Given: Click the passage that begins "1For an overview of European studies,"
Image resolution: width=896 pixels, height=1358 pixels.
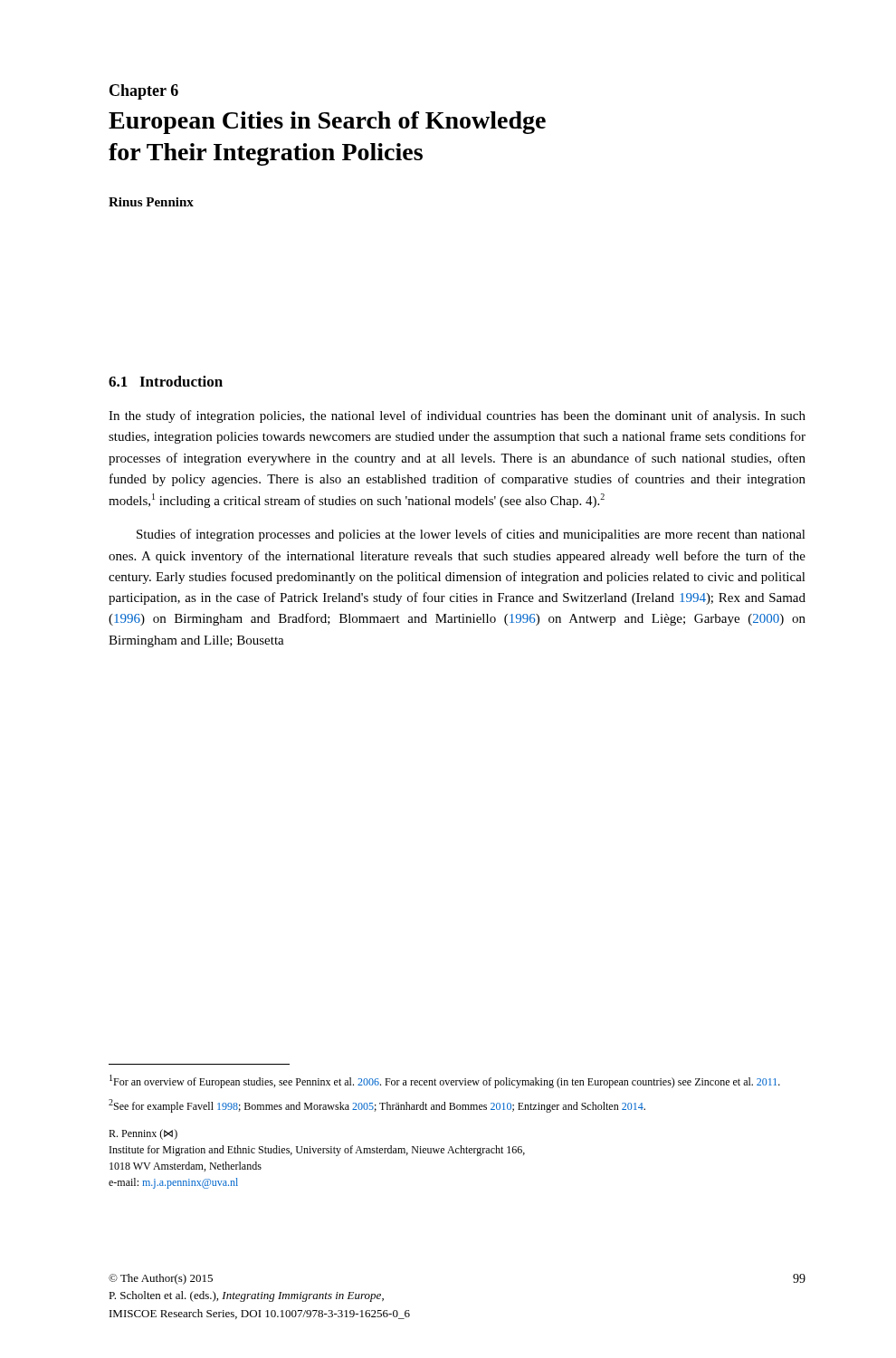Looking at the screenshot, I should click(x=457, y=1093).
